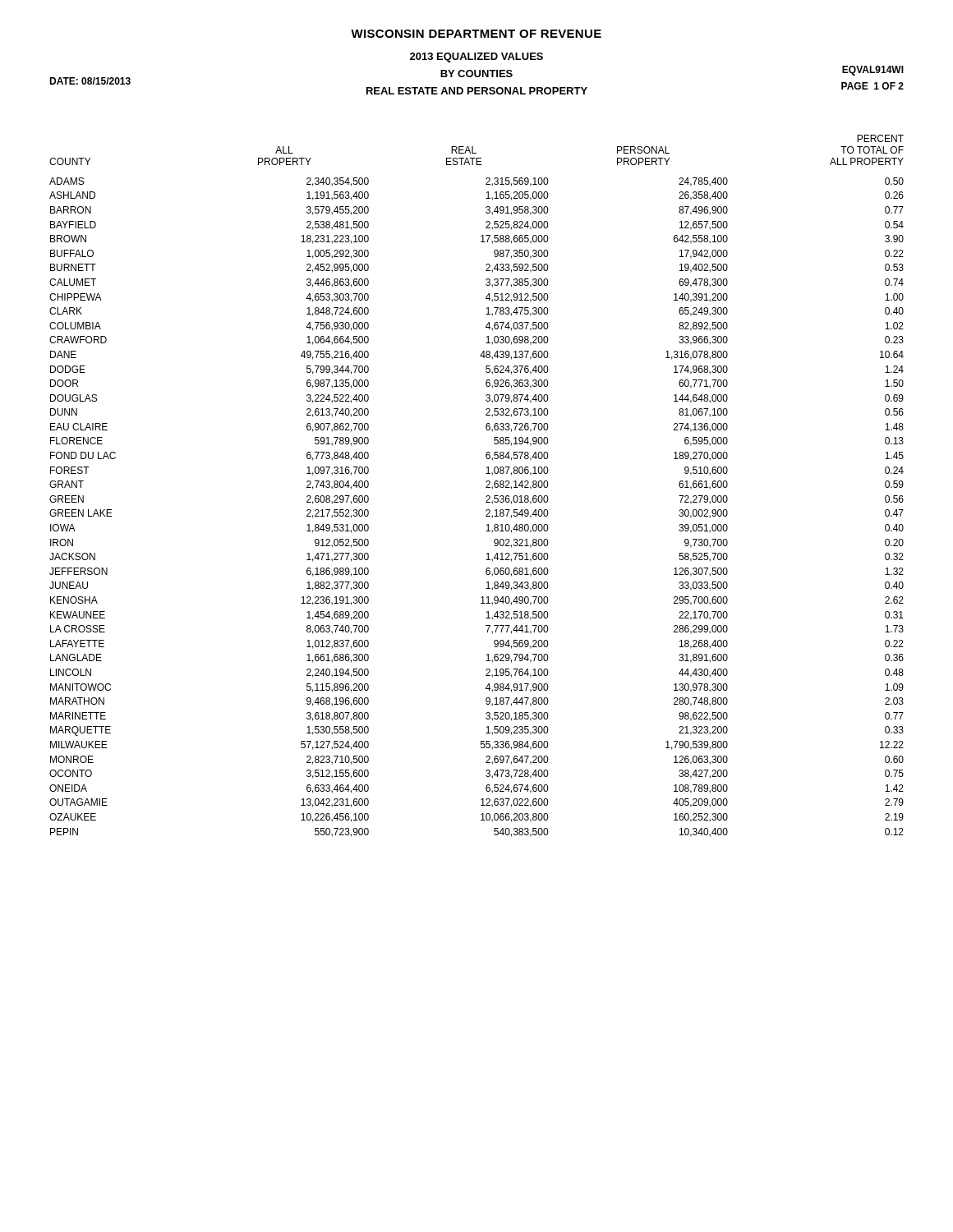Screen dimensions: 1232x953
Task: Find the text block starting "2013 EQUALIZED VALUES BY COUNTIES REAL"
Action: click(x=476, y=73)
